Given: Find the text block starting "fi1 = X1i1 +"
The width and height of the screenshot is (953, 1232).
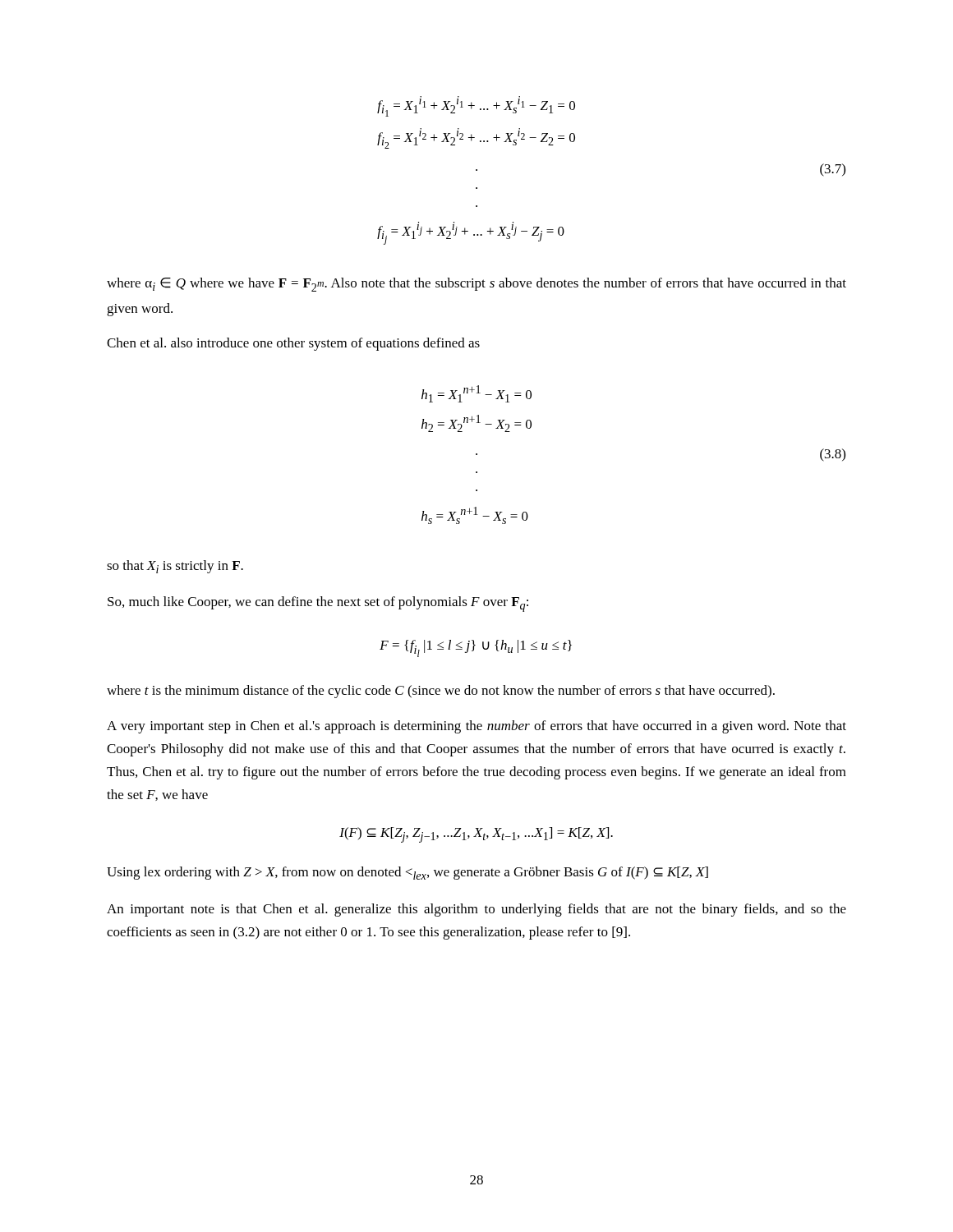Looking at the screenshot, I should (476, 106).
